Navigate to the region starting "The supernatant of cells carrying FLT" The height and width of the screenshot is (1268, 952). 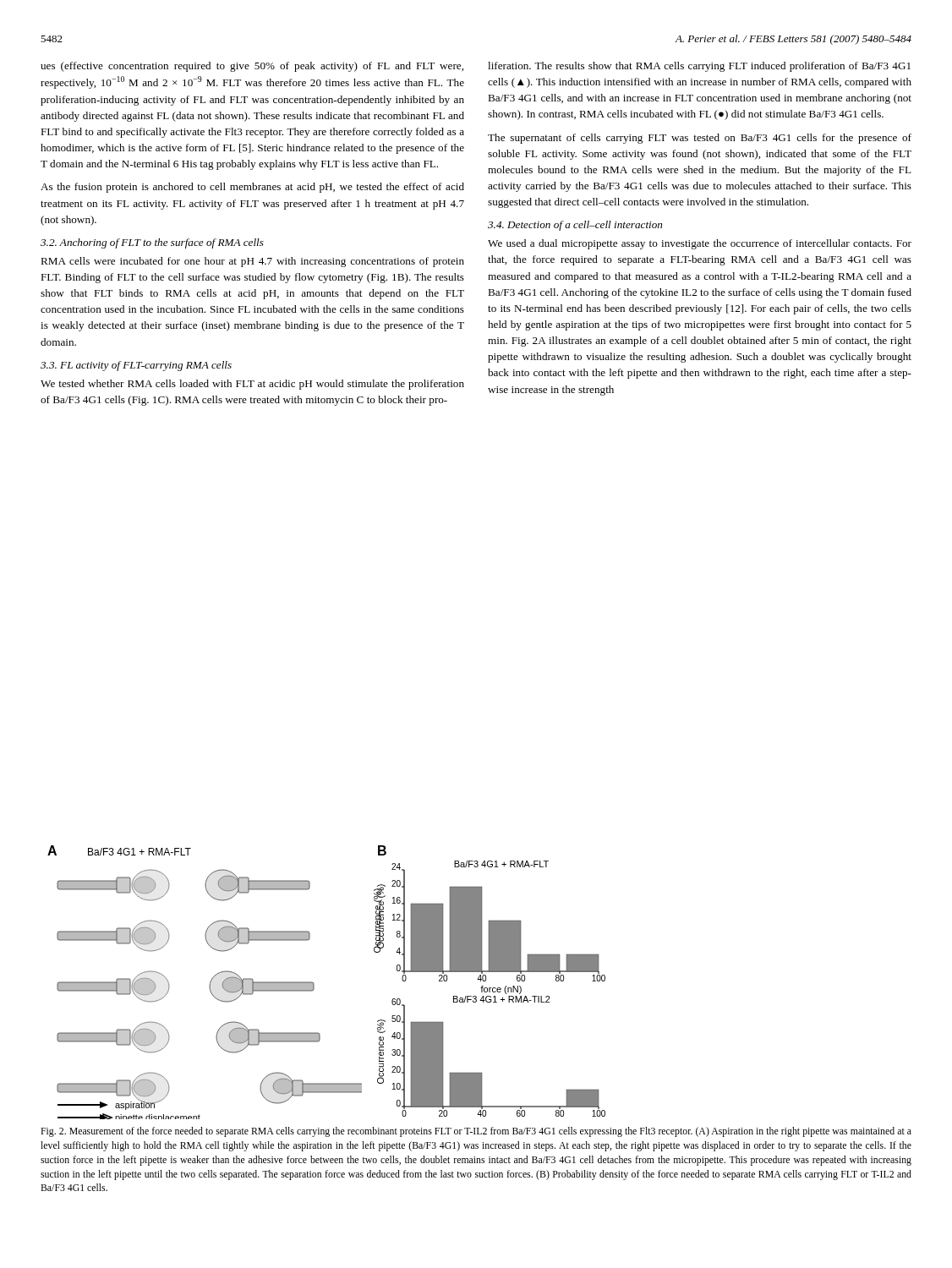point(700,169)
